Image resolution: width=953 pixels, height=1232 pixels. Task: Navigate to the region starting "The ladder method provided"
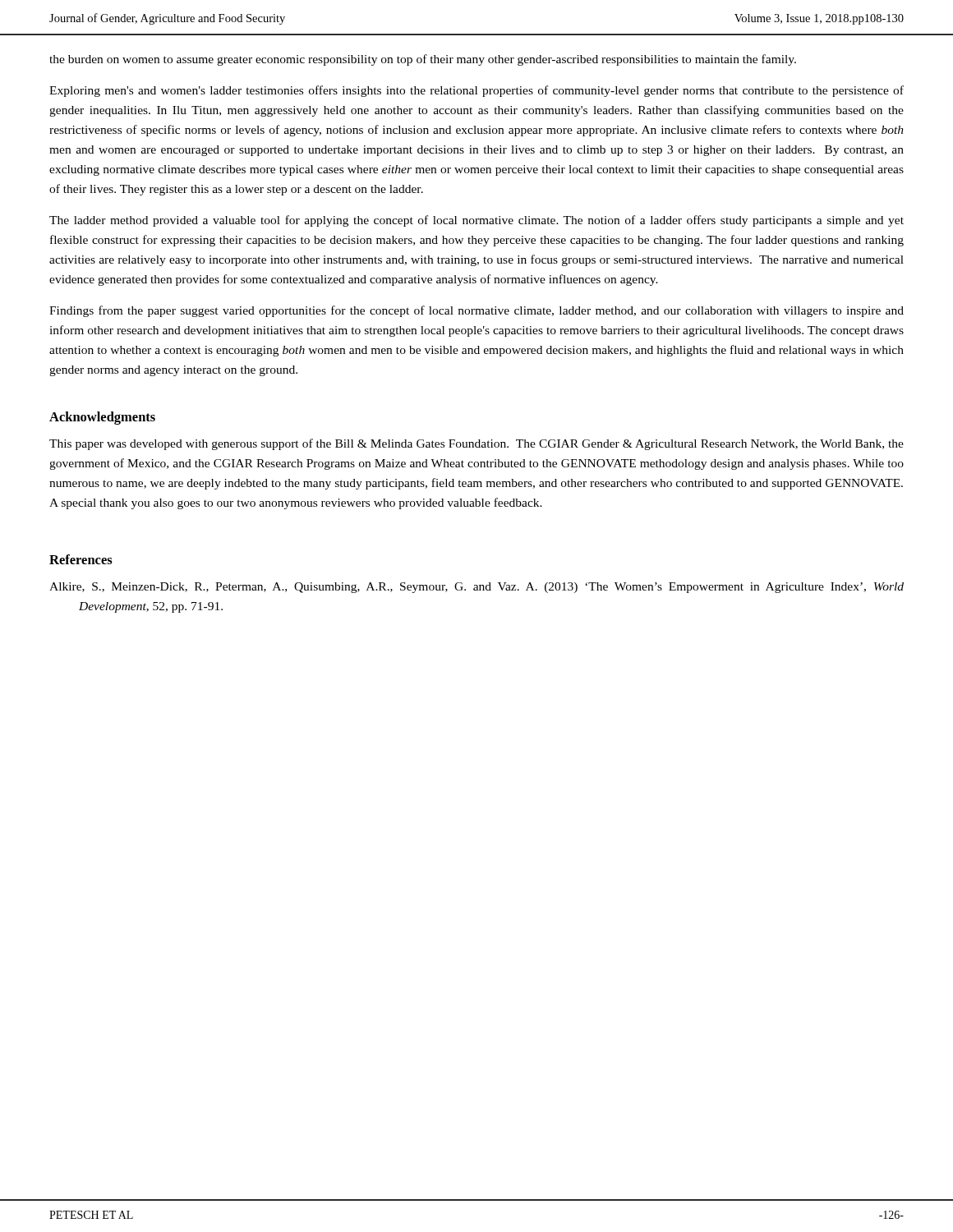[x=476, y=249]
